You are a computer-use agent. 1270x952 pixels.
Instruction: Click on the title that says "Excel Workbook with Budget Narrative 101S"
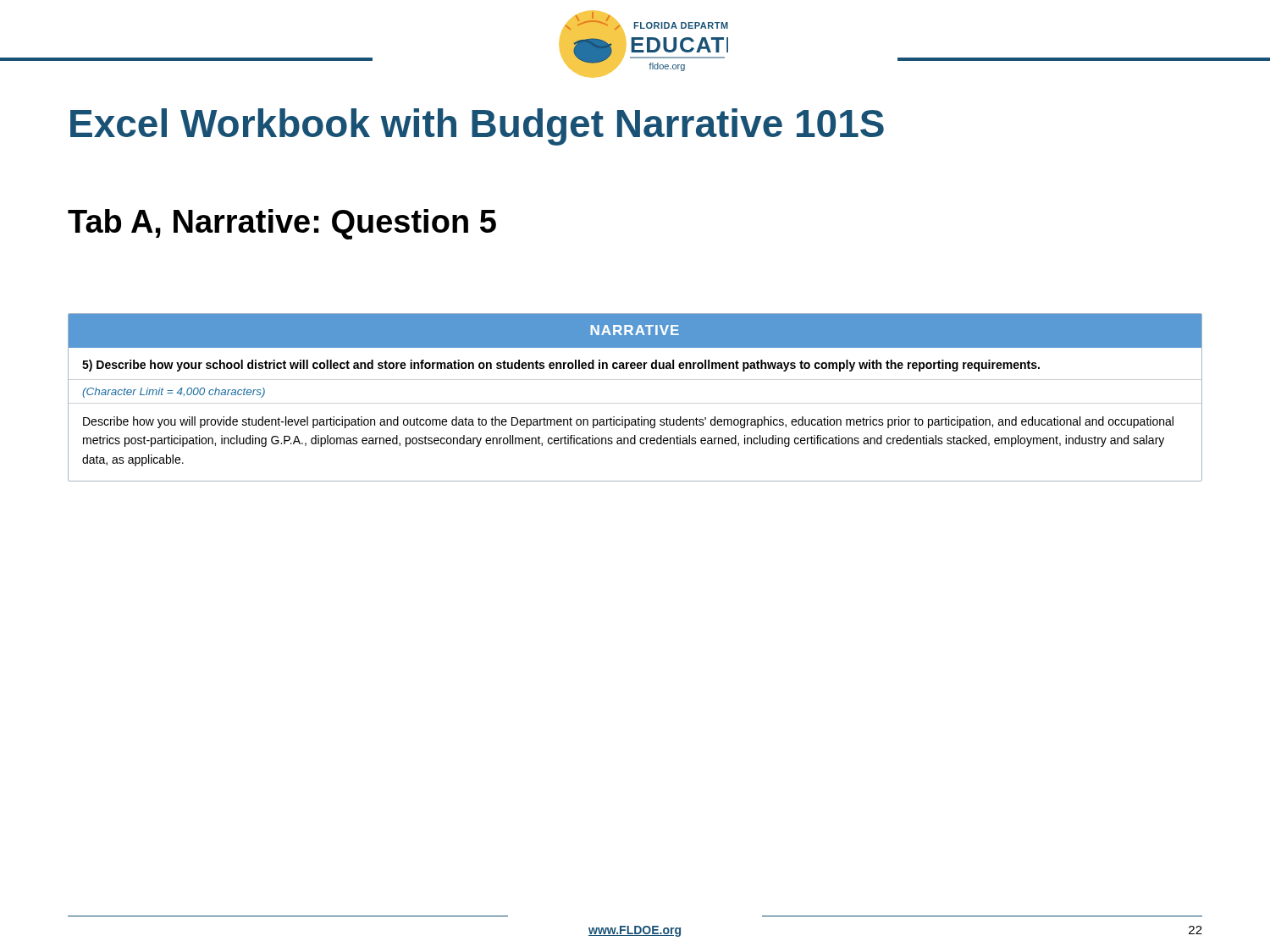tap(635, 124)
